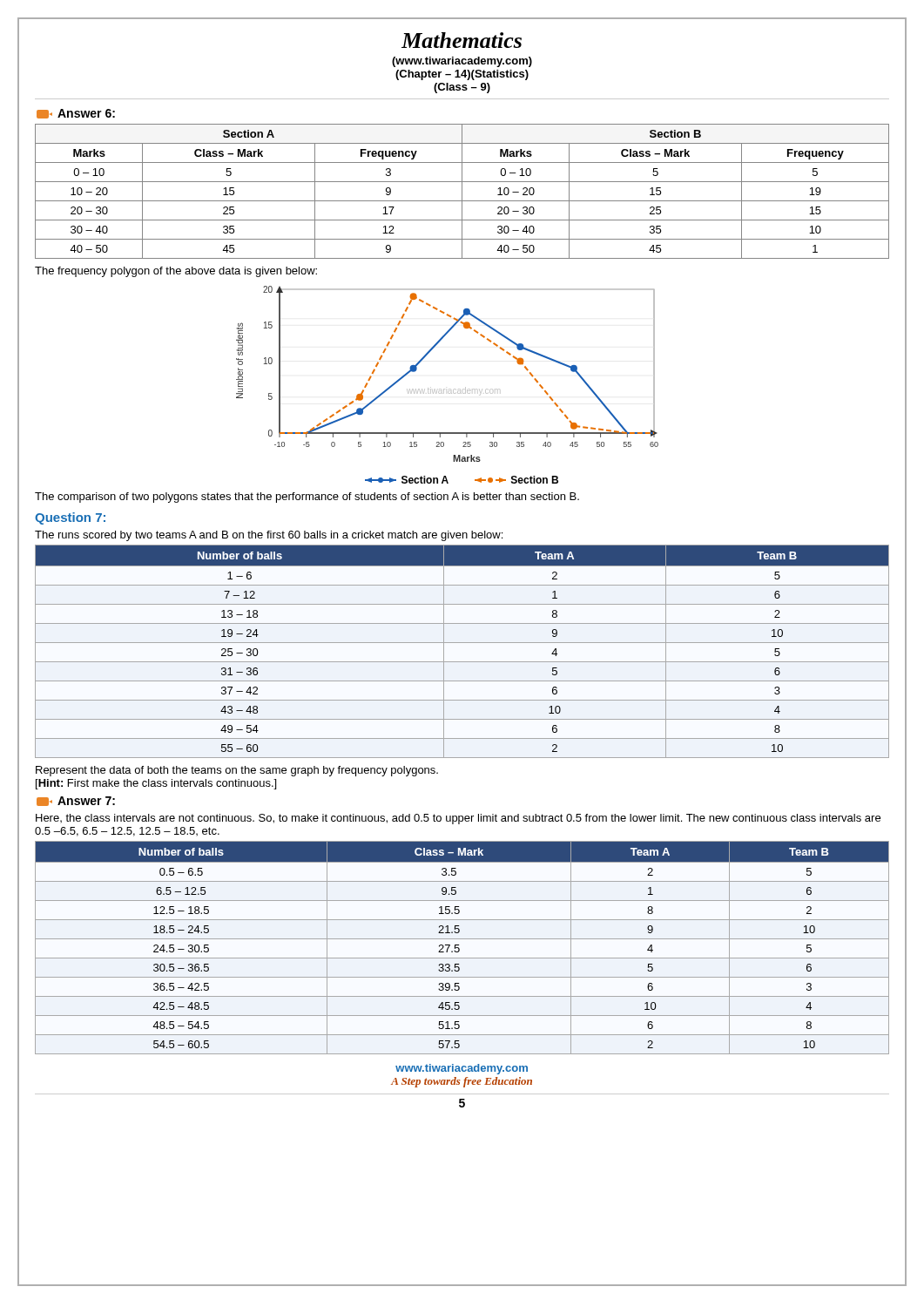Click the passage that begins "The runs scored by"
Viewport: 924px width, 1307px height.
coord(269,535)
